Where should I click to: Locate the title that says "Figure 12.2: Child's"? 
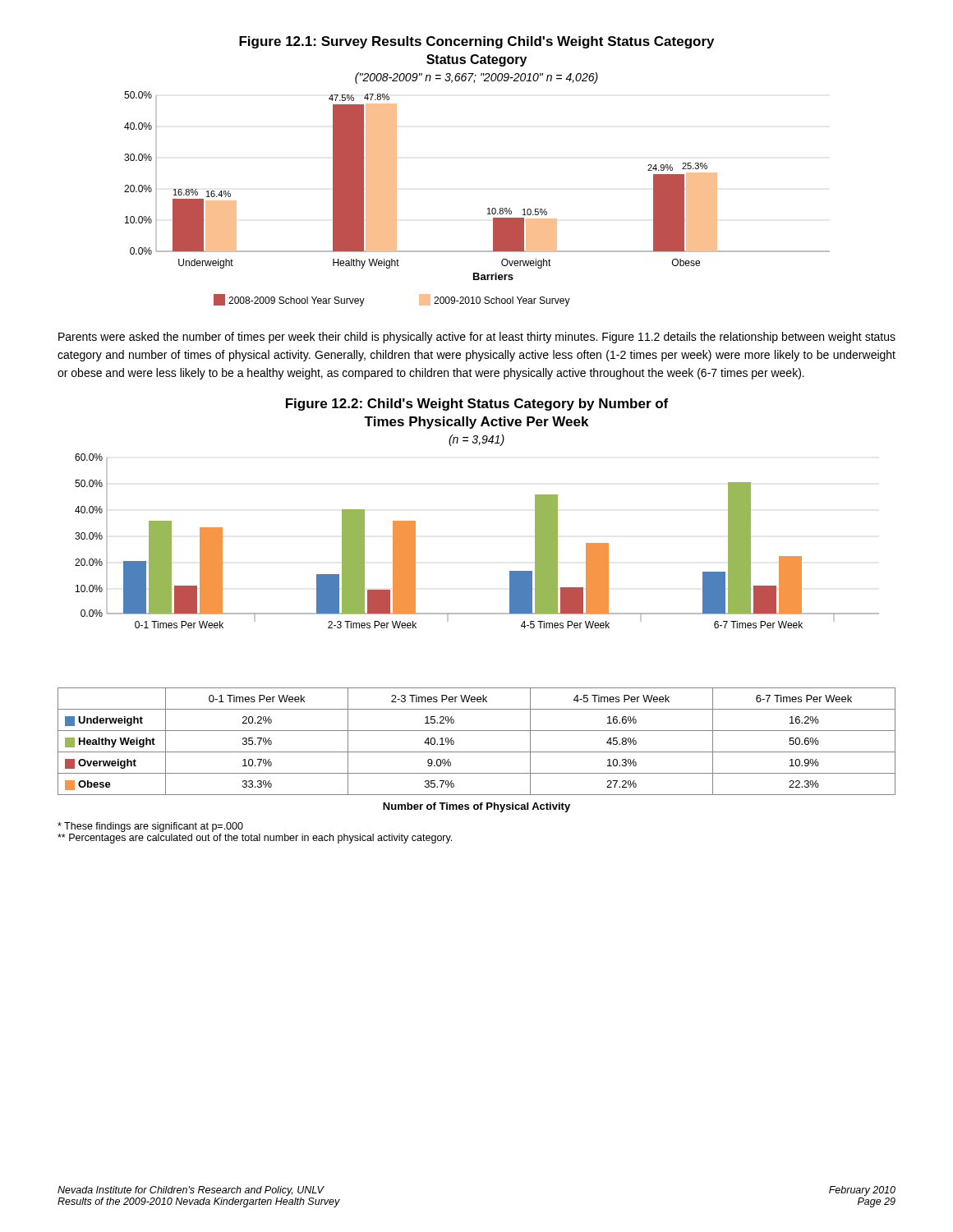(476, 413)
